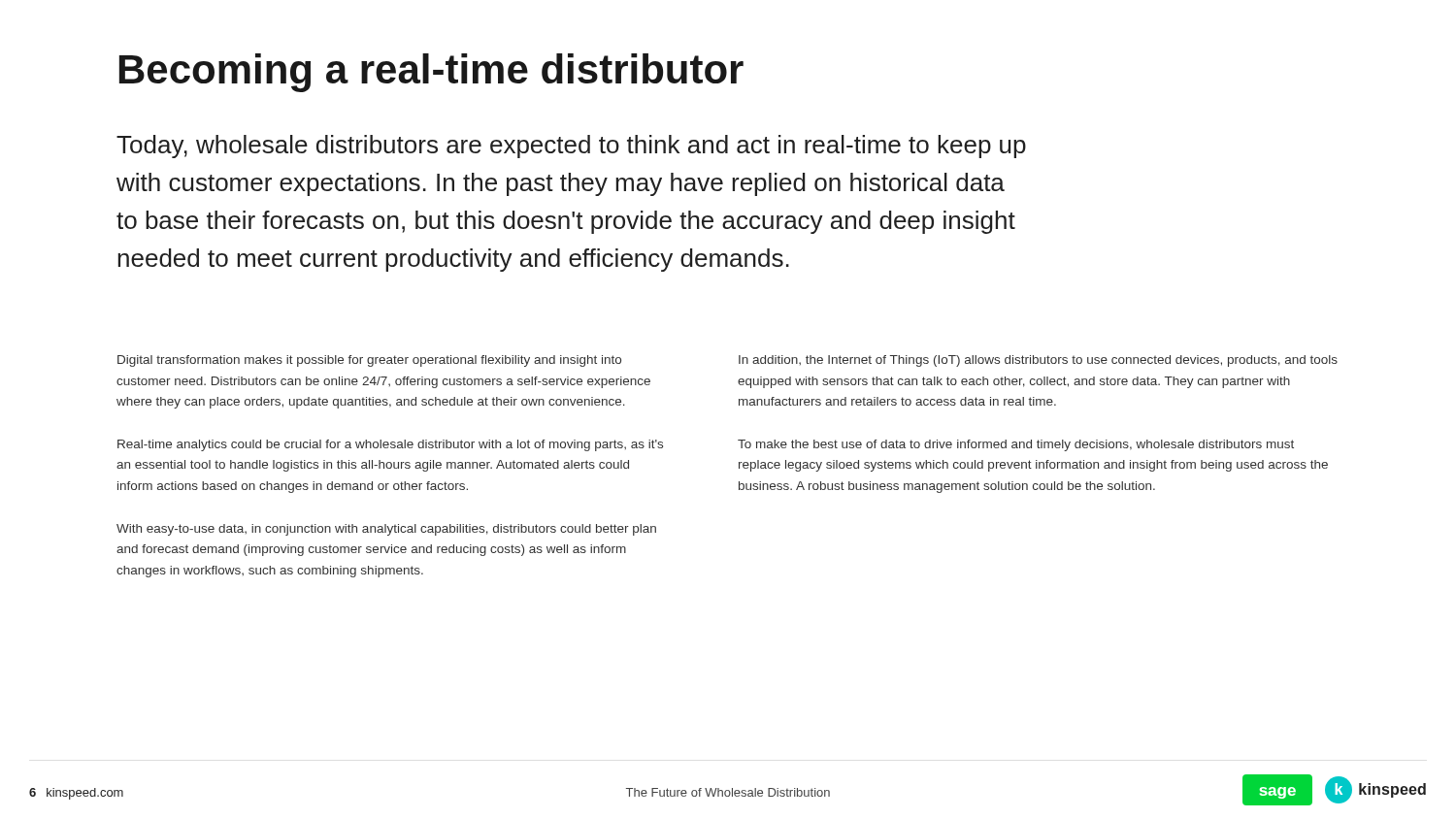The height and width of the screenshot is (819, 1456).
Task: Select the text starting "In addition, the Internet of Things"
Action: click(x=1039, y=381)
